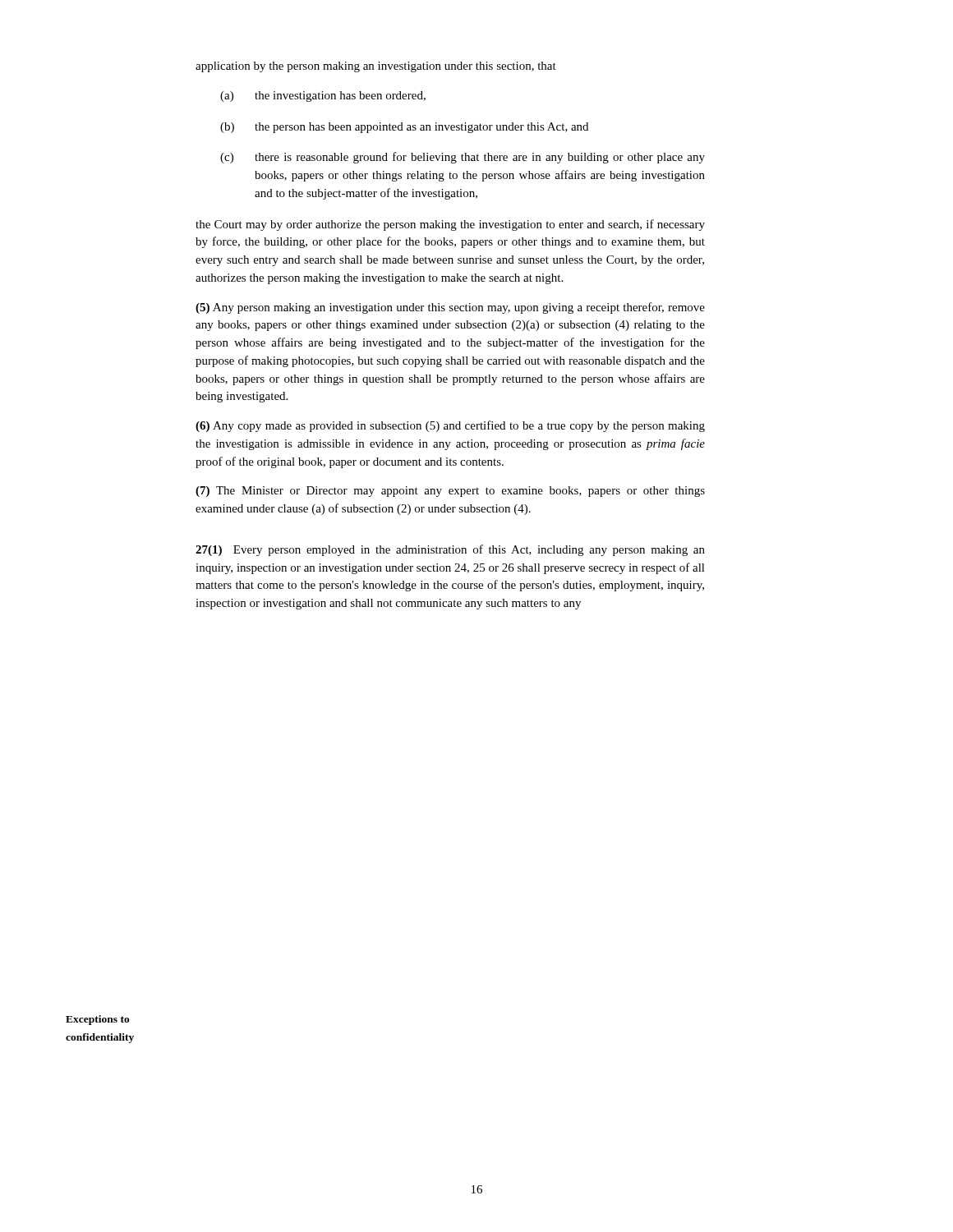Image resolution: width=953 pixels, height=1232 pixels.
Task: Select the text starting "(b) the person has"
Action: (404, 127)
